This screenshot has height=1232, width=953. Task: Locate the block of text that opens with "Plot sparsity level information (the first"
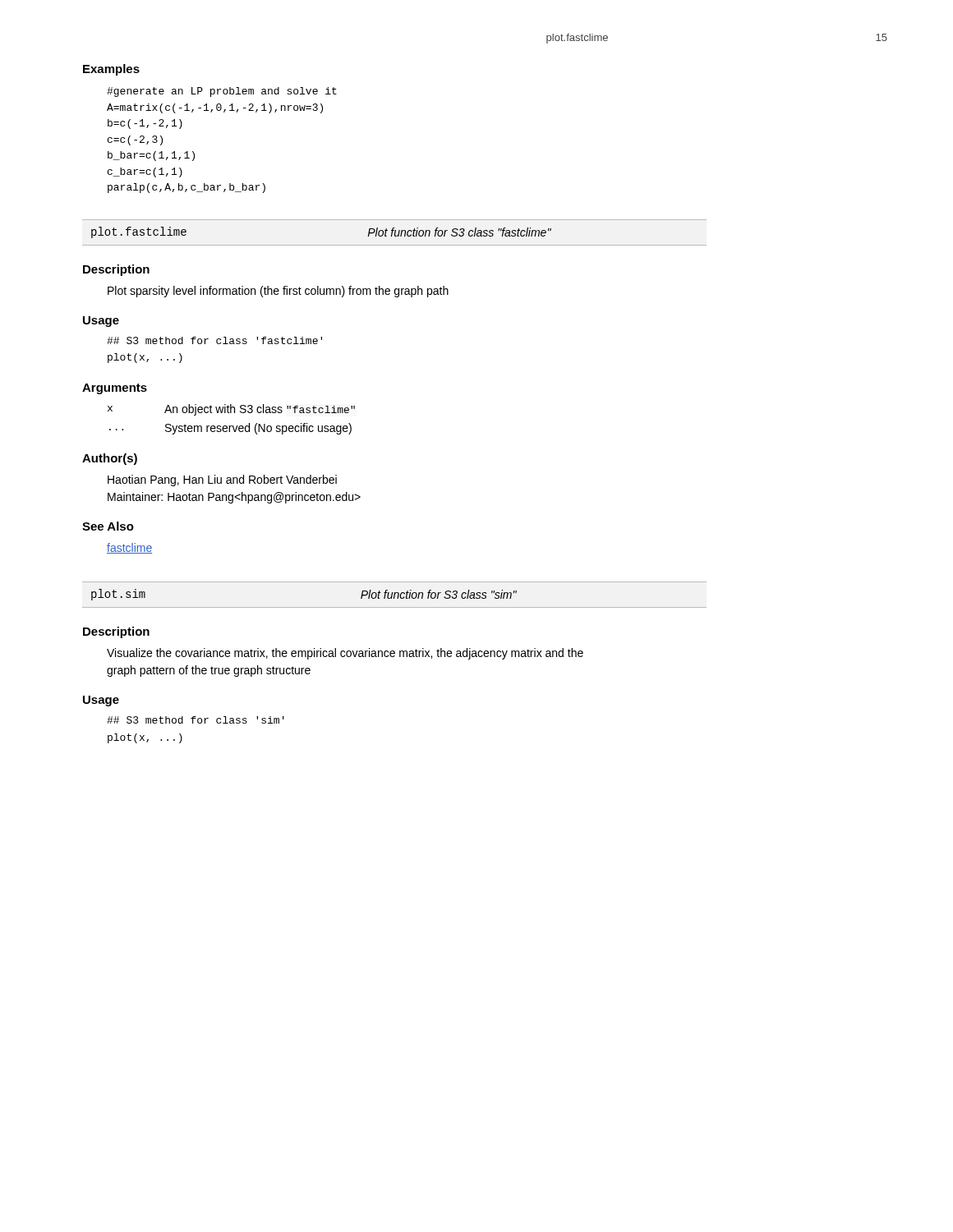(278, 290)
